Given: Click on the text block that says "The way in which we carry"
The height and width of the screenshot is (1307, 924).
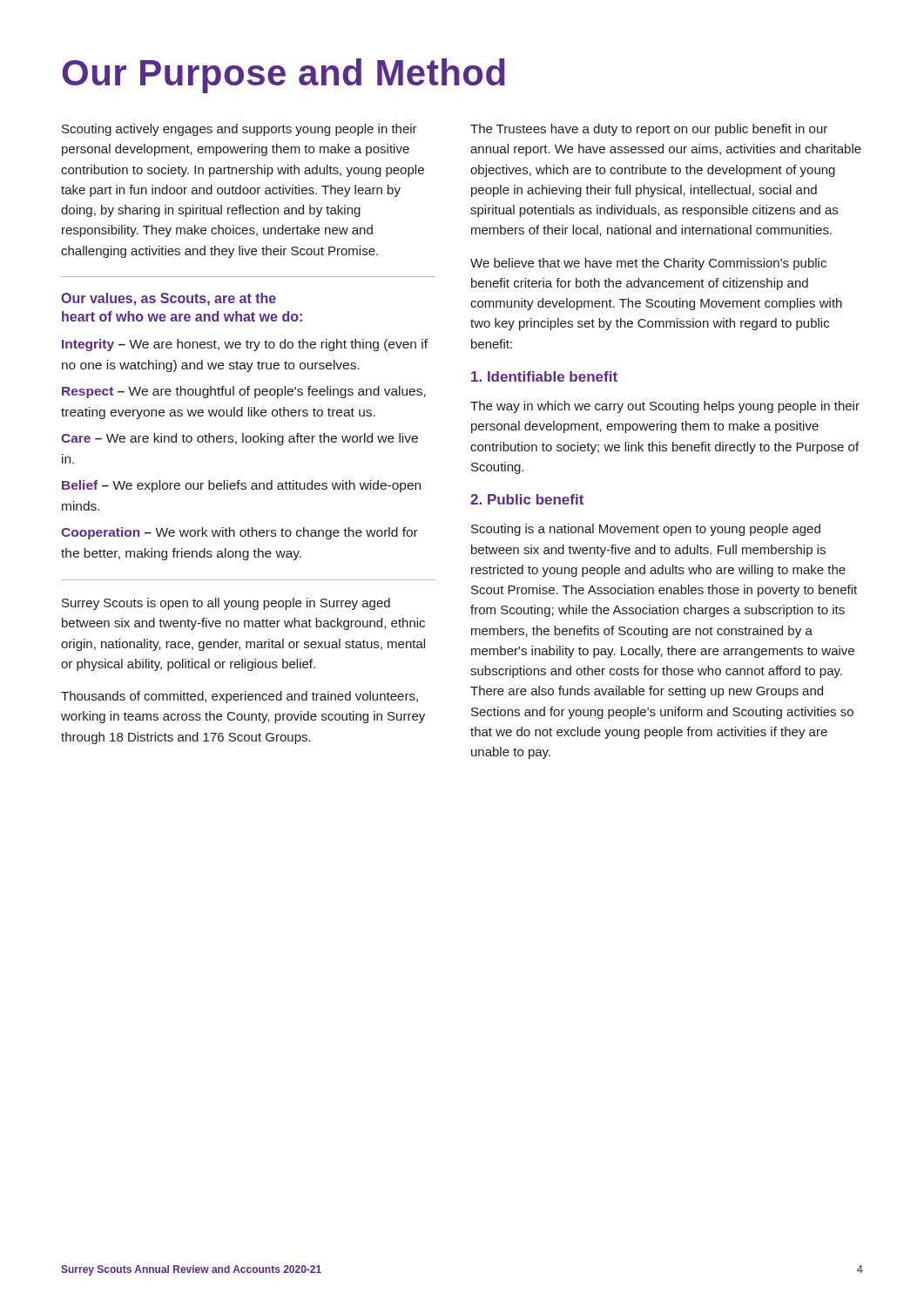Looking at the screenshot, I should point(667,436).
